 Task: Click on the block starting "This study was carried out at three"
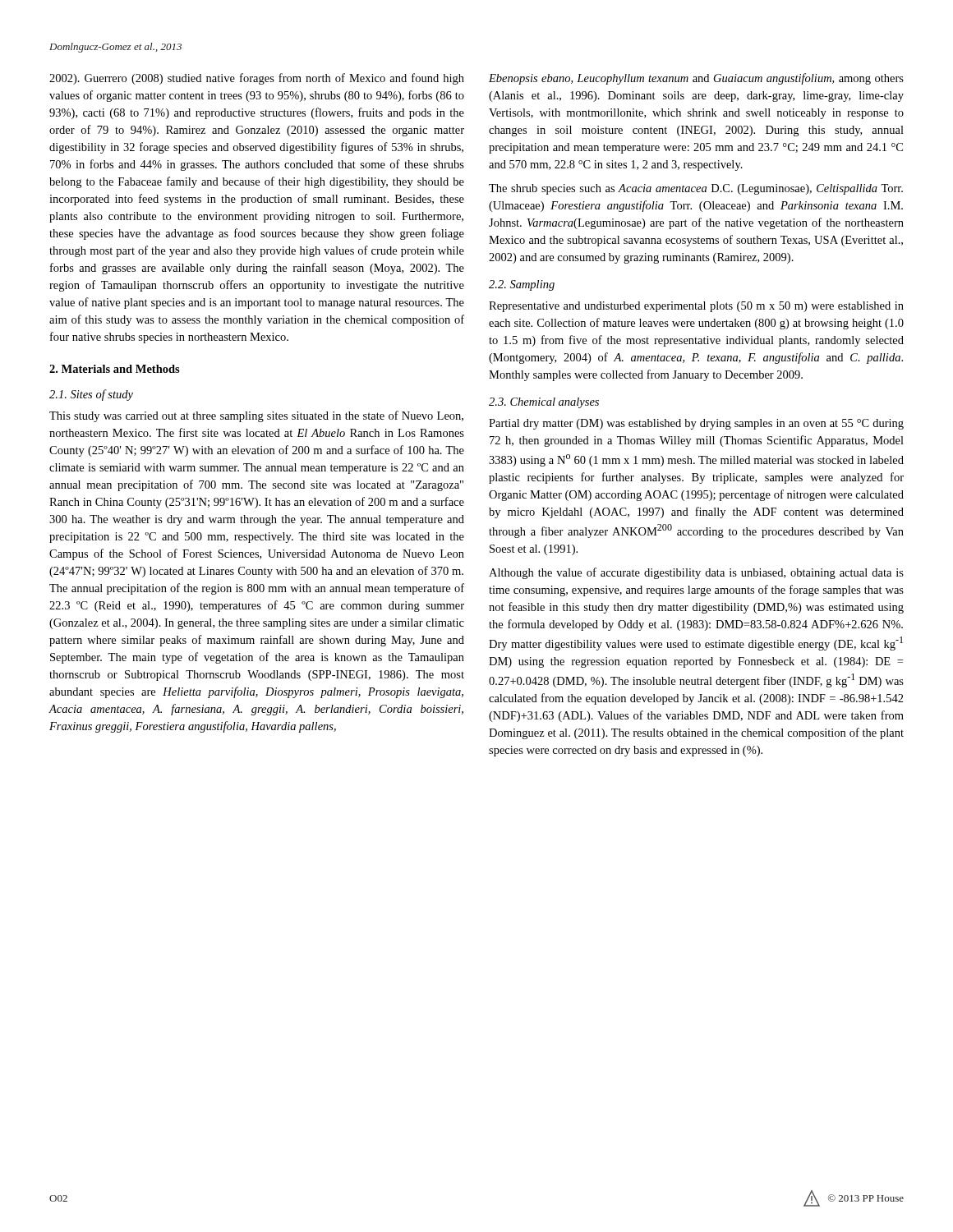[x=257, y=571]
